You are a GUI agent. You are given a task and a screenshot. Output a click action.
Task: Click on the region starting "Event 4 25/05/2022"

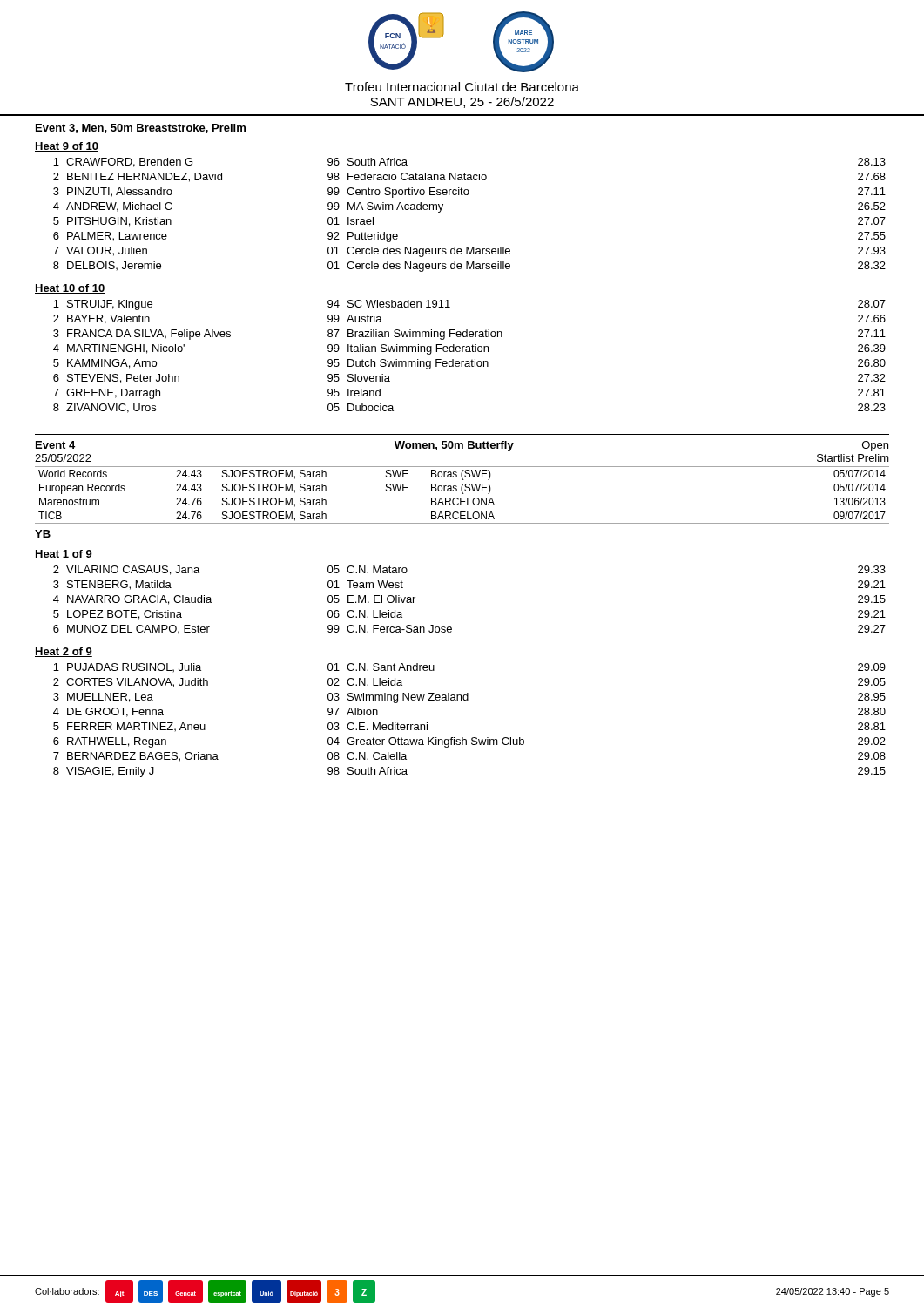(462, 451)
